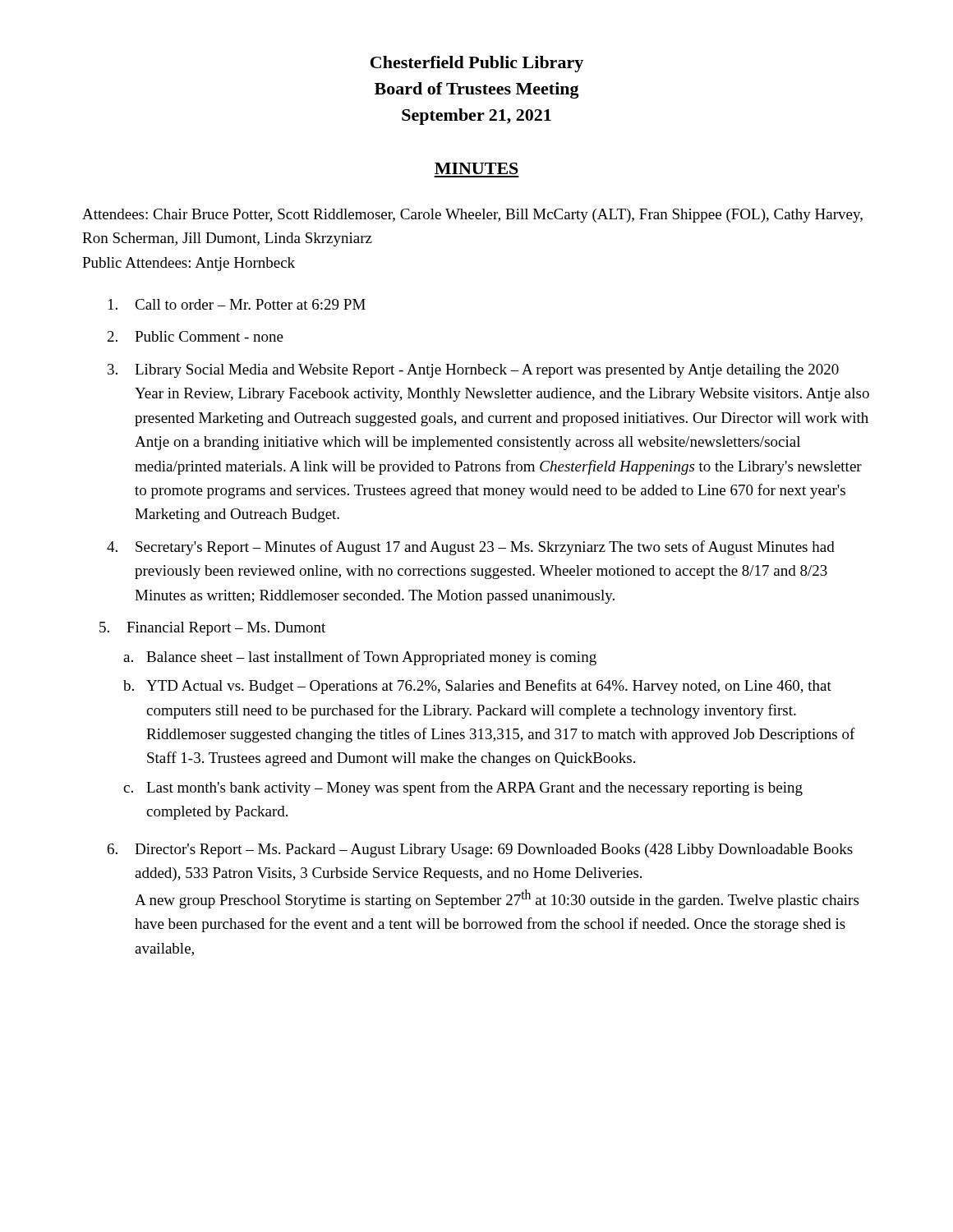
Task: Find the region starting "5. Financial Report – Ms."
Action: pyautogui.click(x=485, y=722)
